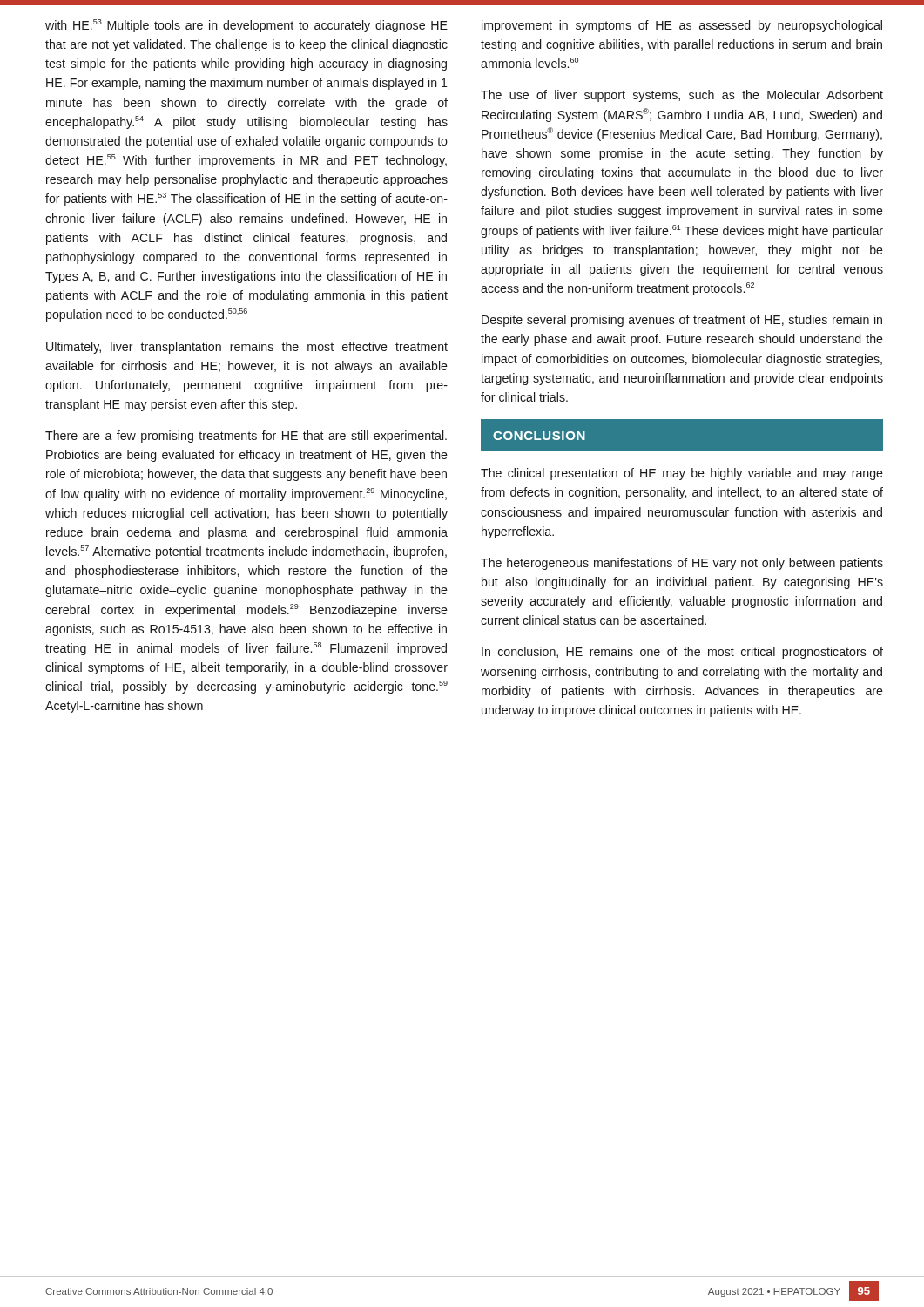The image size is (924, 1307).
Task: Click on the text block with the text "There are a few"
Action: pos(246,571)
